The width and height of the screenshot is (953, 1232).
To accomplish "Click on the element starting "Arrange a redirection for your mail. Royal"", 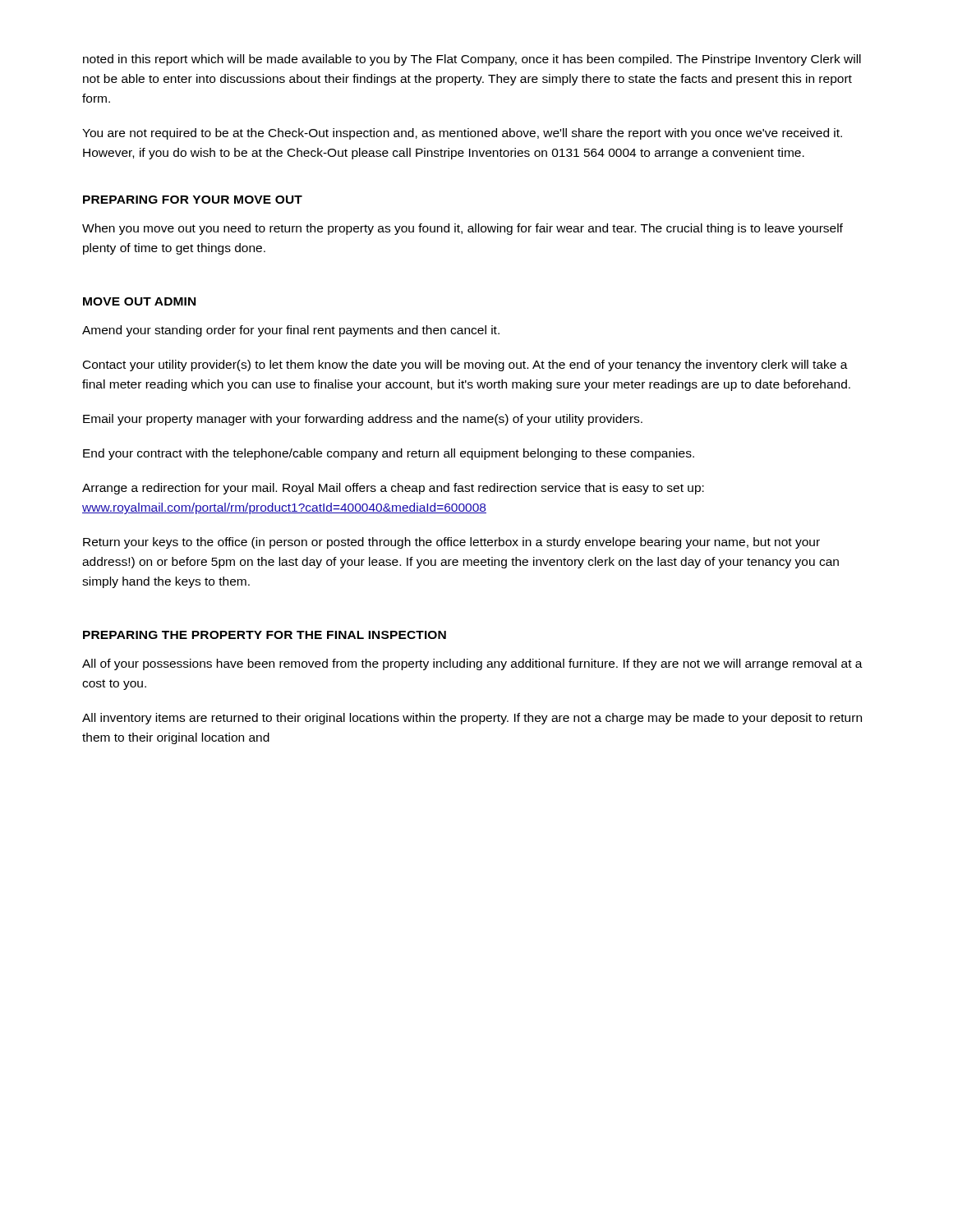I will click(x=393, y=497).
